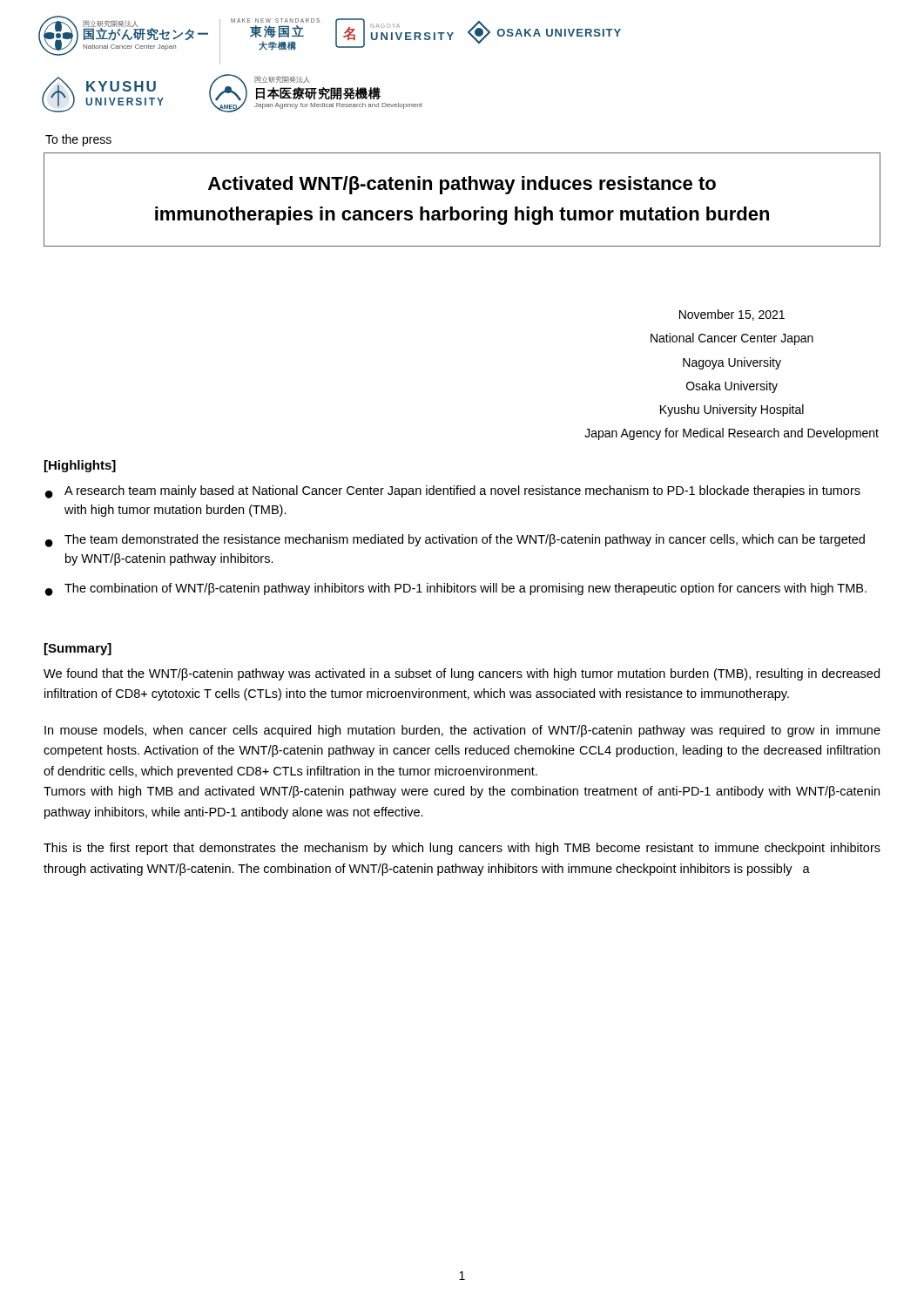
Task: Where does it say "To the press"?
Action: [x=78, y=139]
